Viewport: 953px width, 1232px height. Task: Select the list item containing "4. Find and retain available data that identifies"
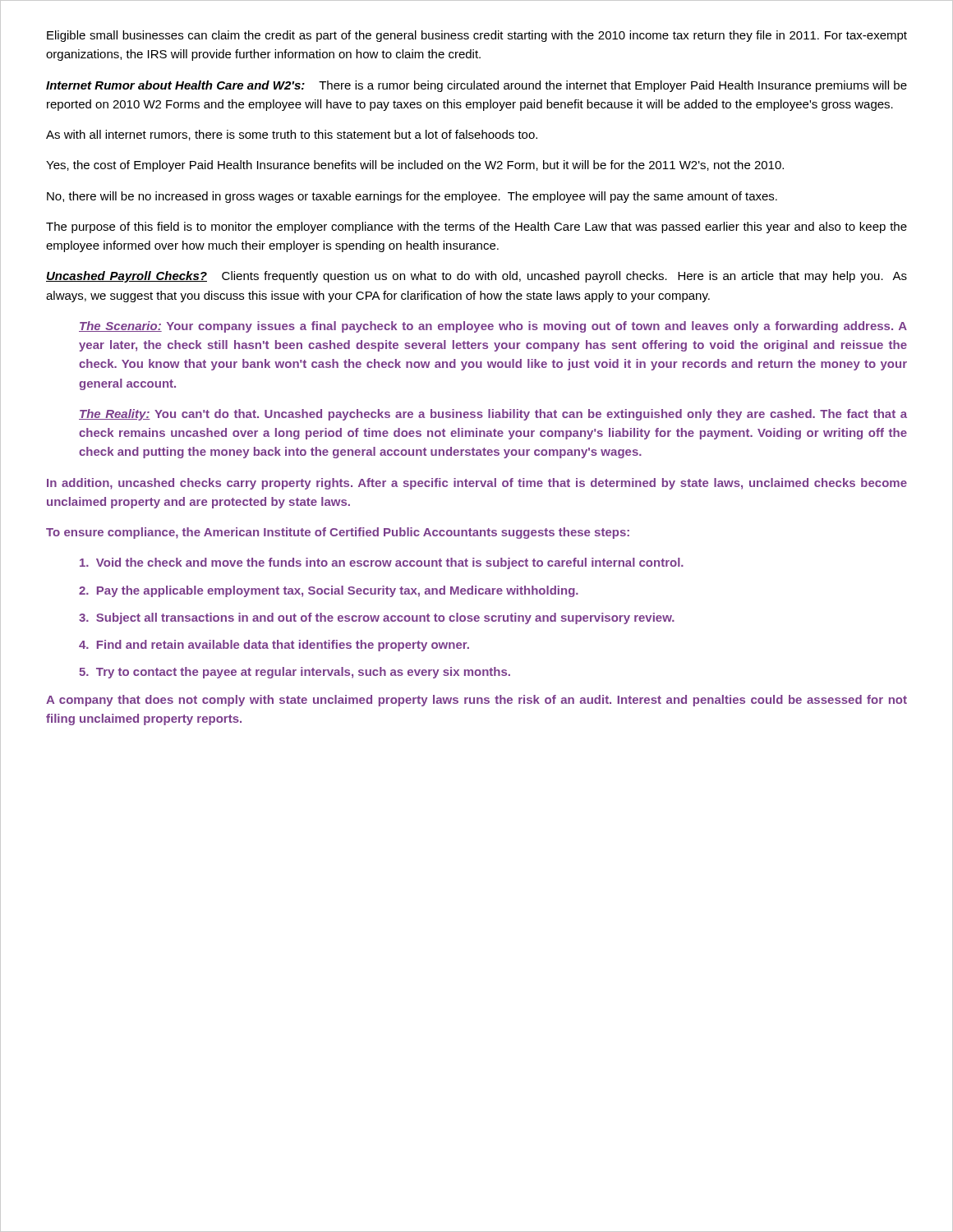pyautogui.click(x=274, y=644)
